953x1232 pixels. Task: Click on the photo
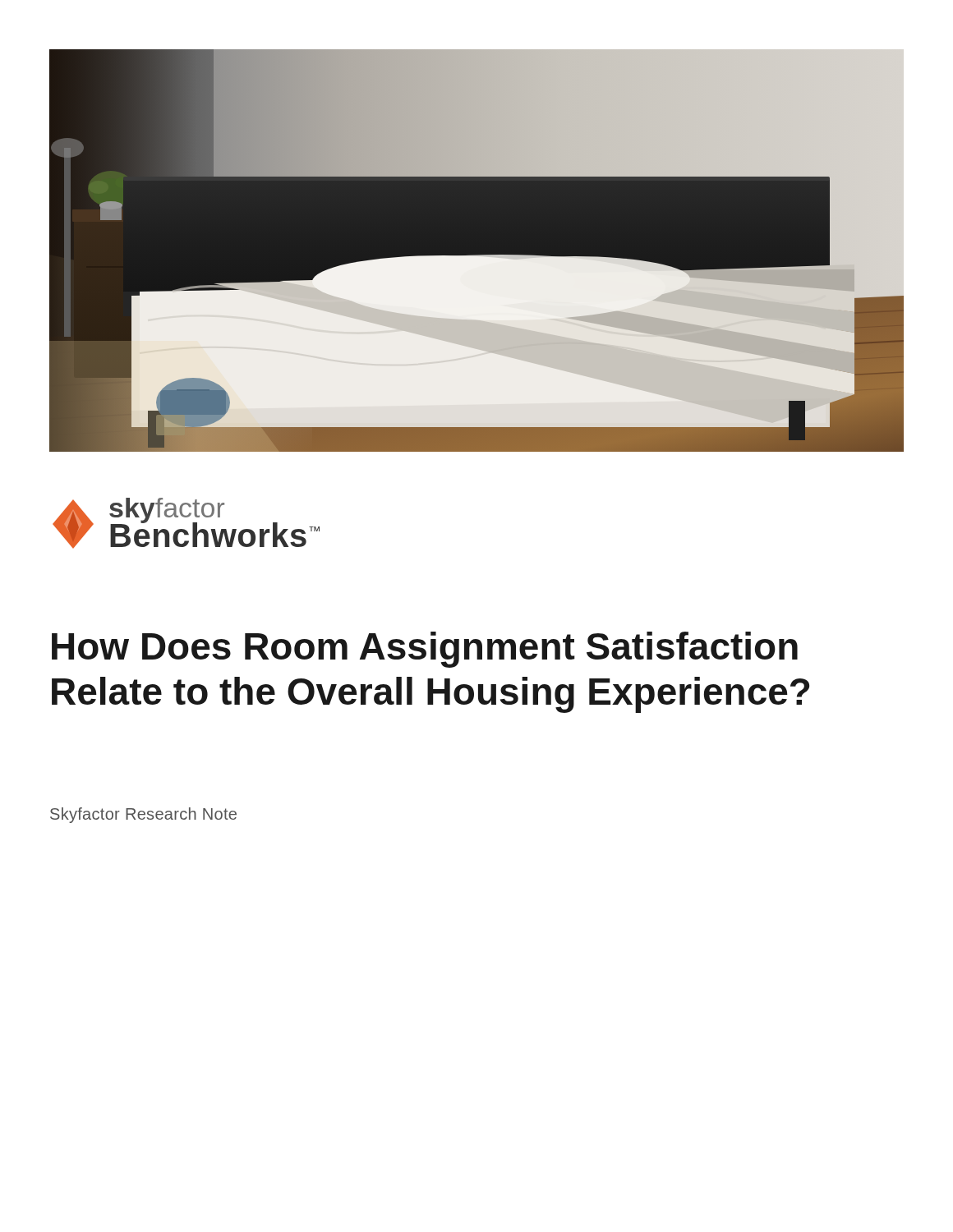pyautogui.click(x=476, y=251)
